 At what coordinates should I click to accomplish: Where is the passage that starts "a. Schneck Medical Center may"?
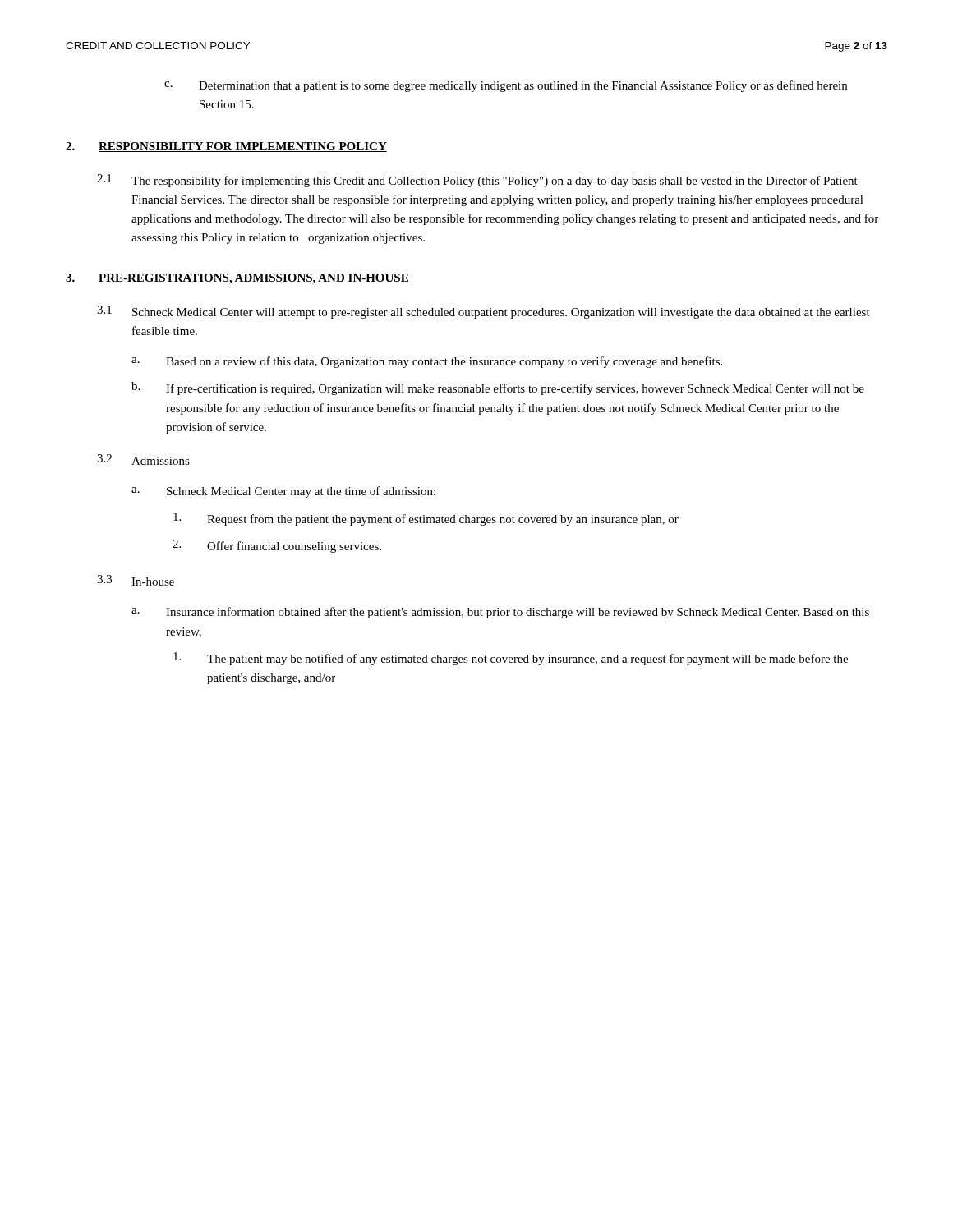(x=283, y=492)
